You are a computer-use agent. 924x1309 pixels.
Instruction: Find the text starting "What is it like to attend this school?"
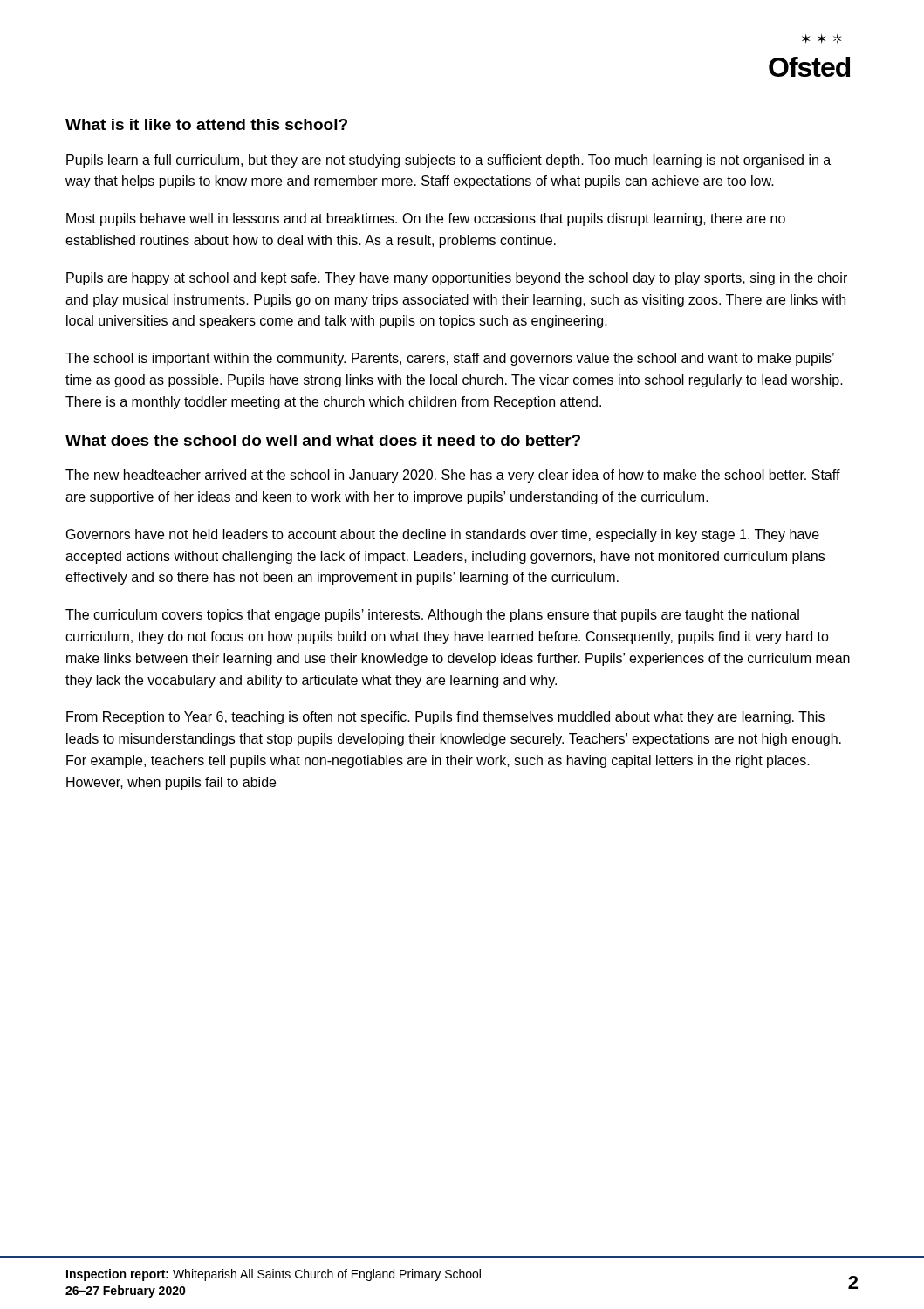pyautogui.click(x=207, y=124)
